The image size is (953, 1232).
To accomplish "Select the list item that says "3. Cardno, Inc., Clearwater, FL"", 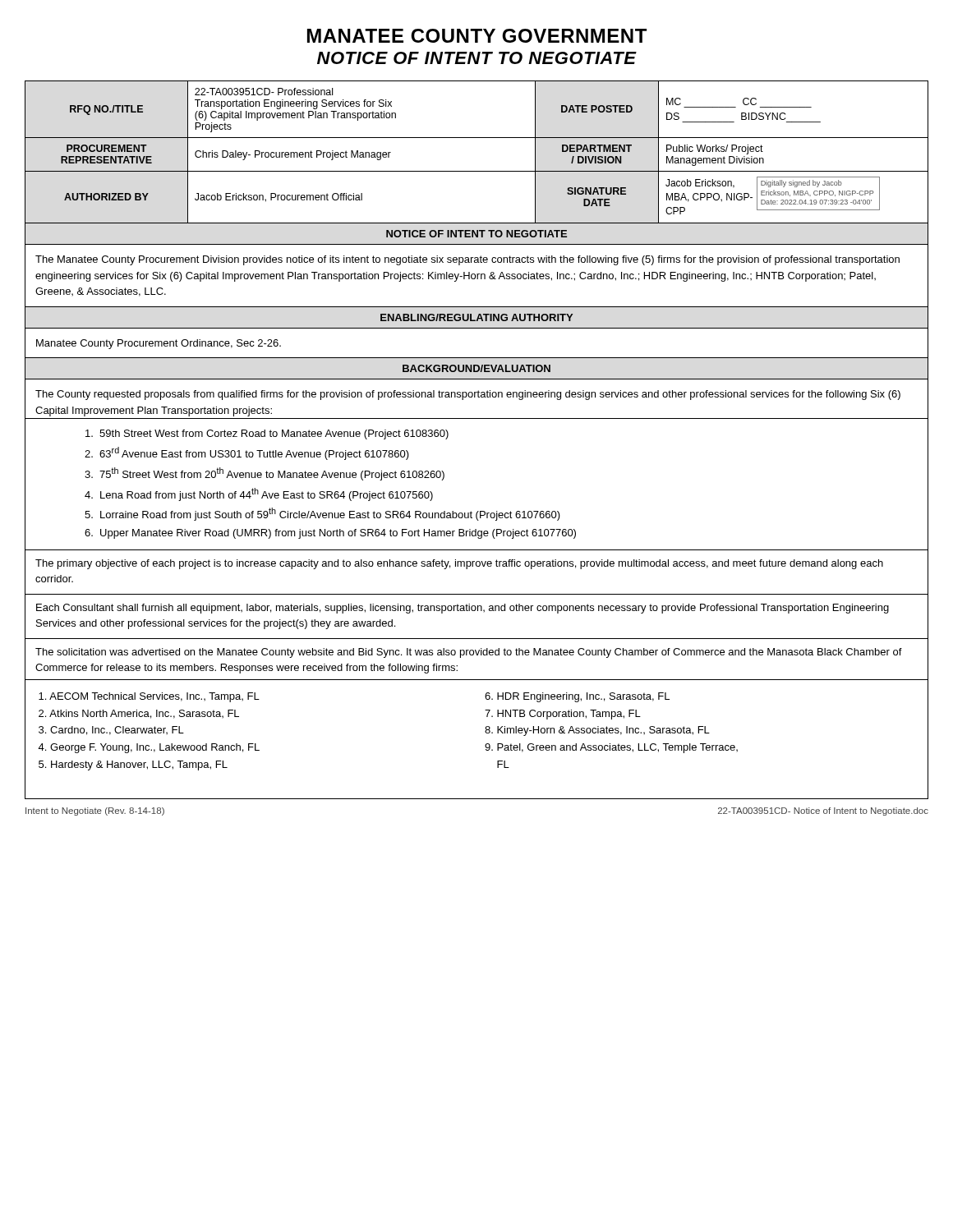I will point(110,730).
